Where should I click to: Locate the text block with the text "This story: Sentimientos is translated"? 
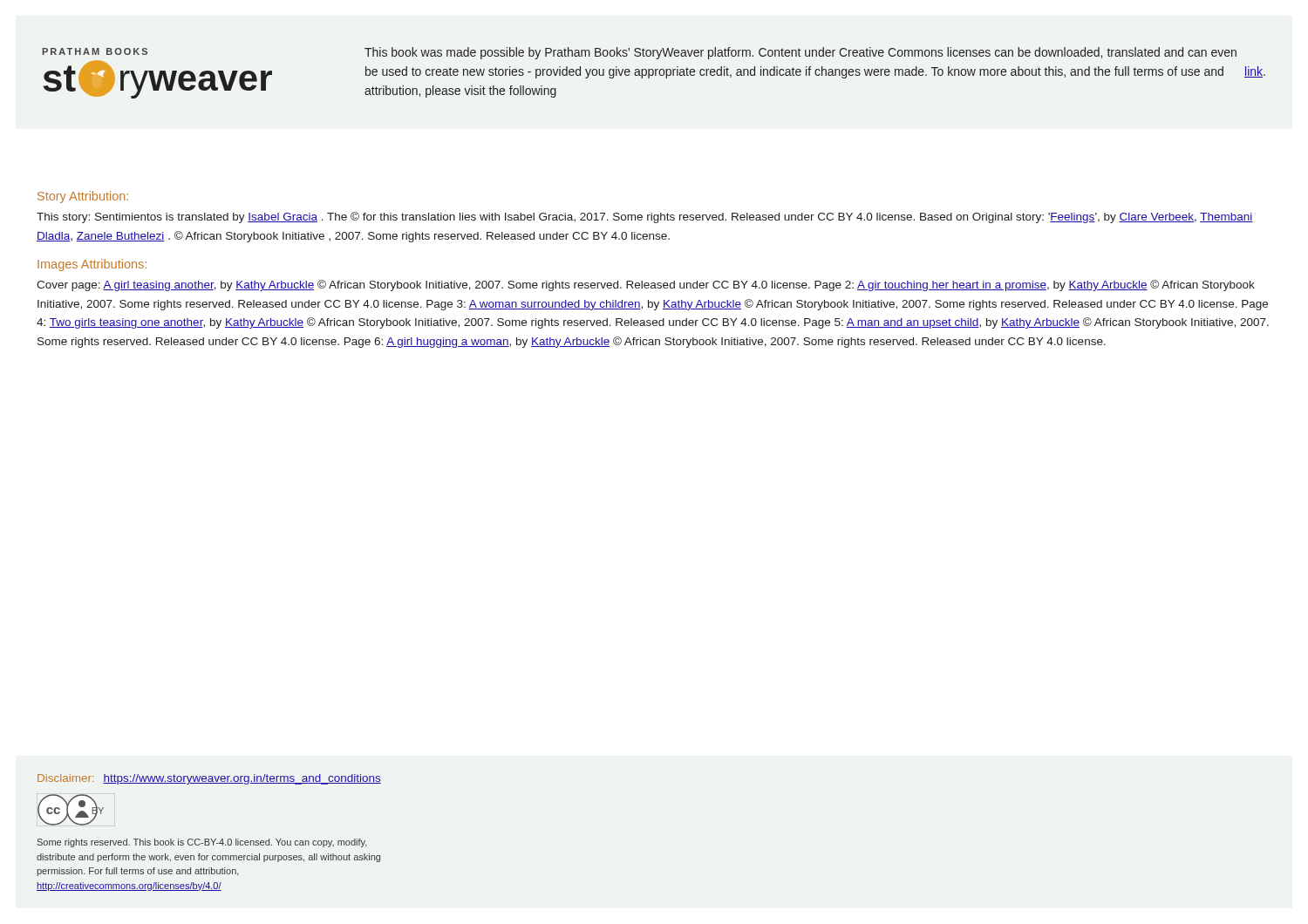pyautogui.click(x=645, y=226)
